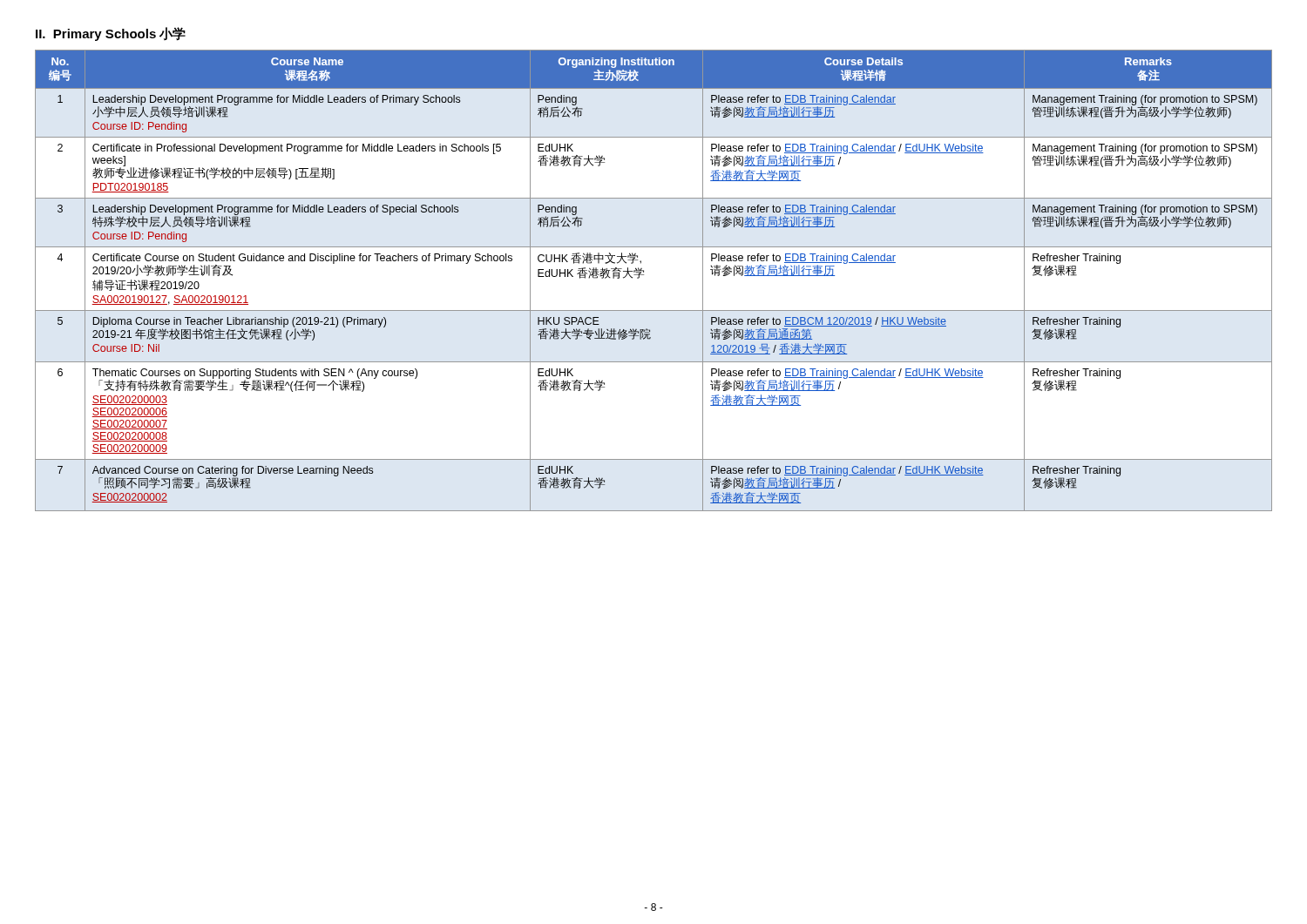Find the table that mentions "Diploma Course in"
1307x924 pixels.
pyautogui.click(x=654, y=280)
